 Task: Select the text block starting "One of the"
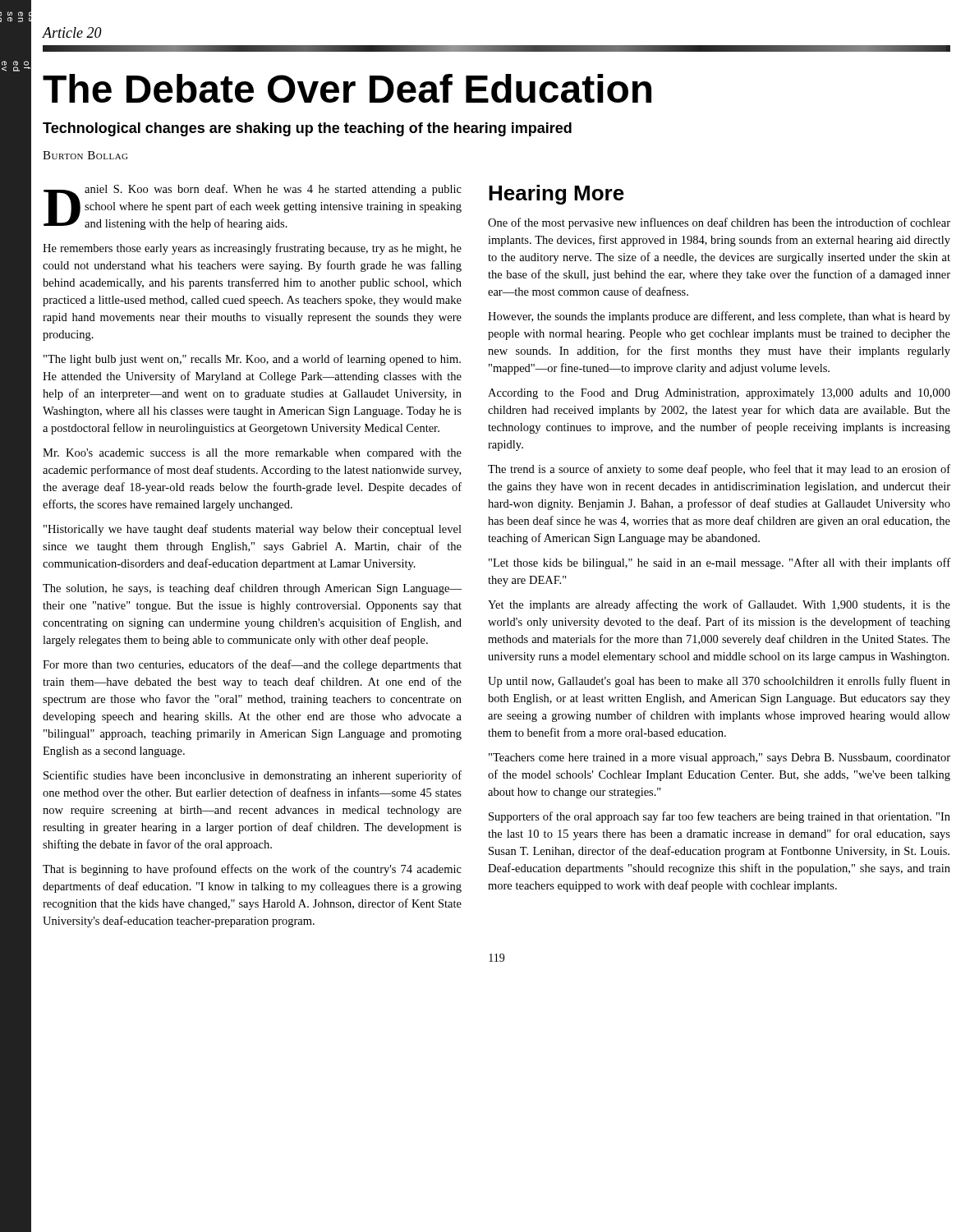click(x=719, y=554)
